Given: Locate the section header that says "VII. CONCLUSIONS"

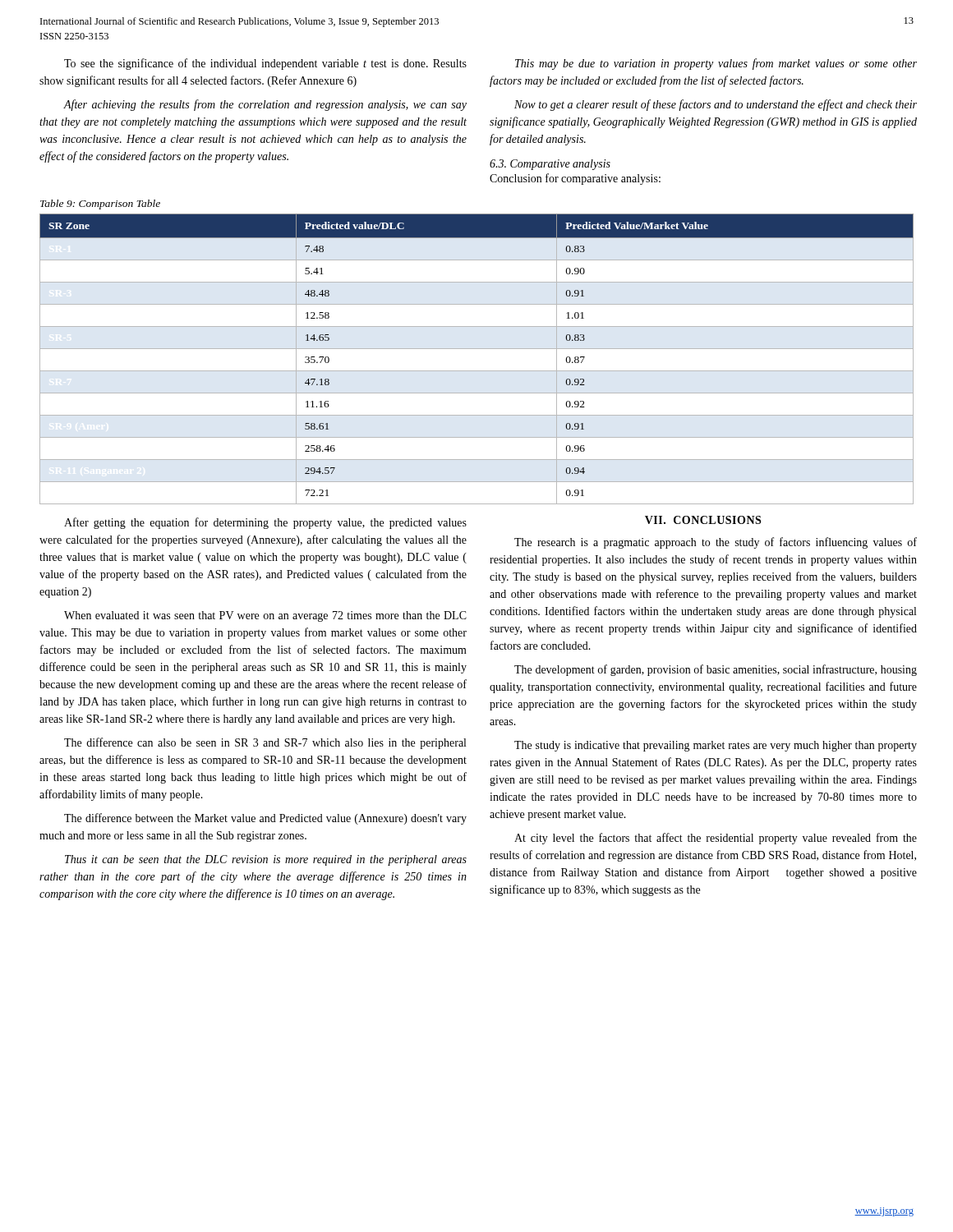Looking at the screenshot, I should pos(703,520).
